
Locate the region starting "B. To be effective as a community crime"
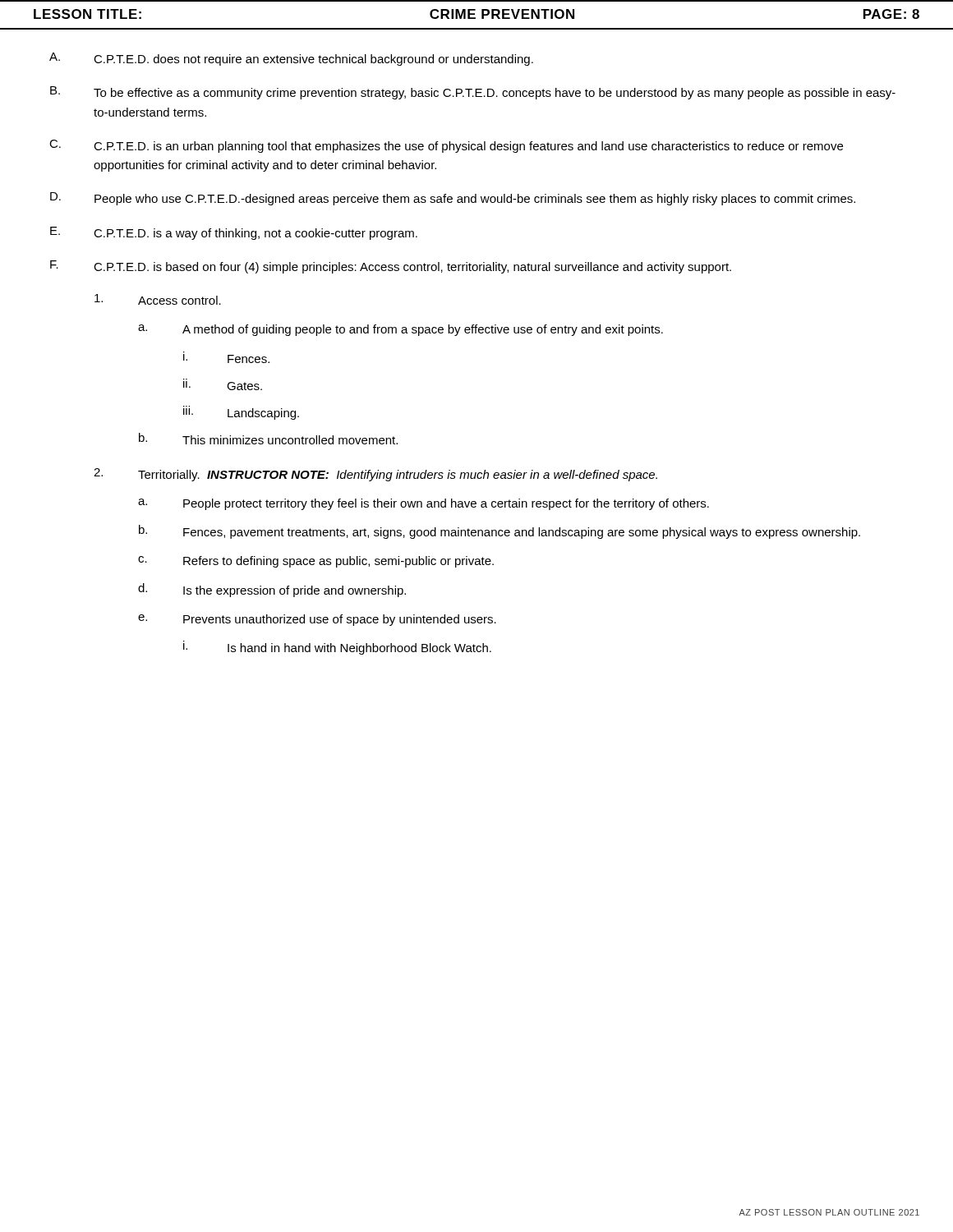coord(476,102)
